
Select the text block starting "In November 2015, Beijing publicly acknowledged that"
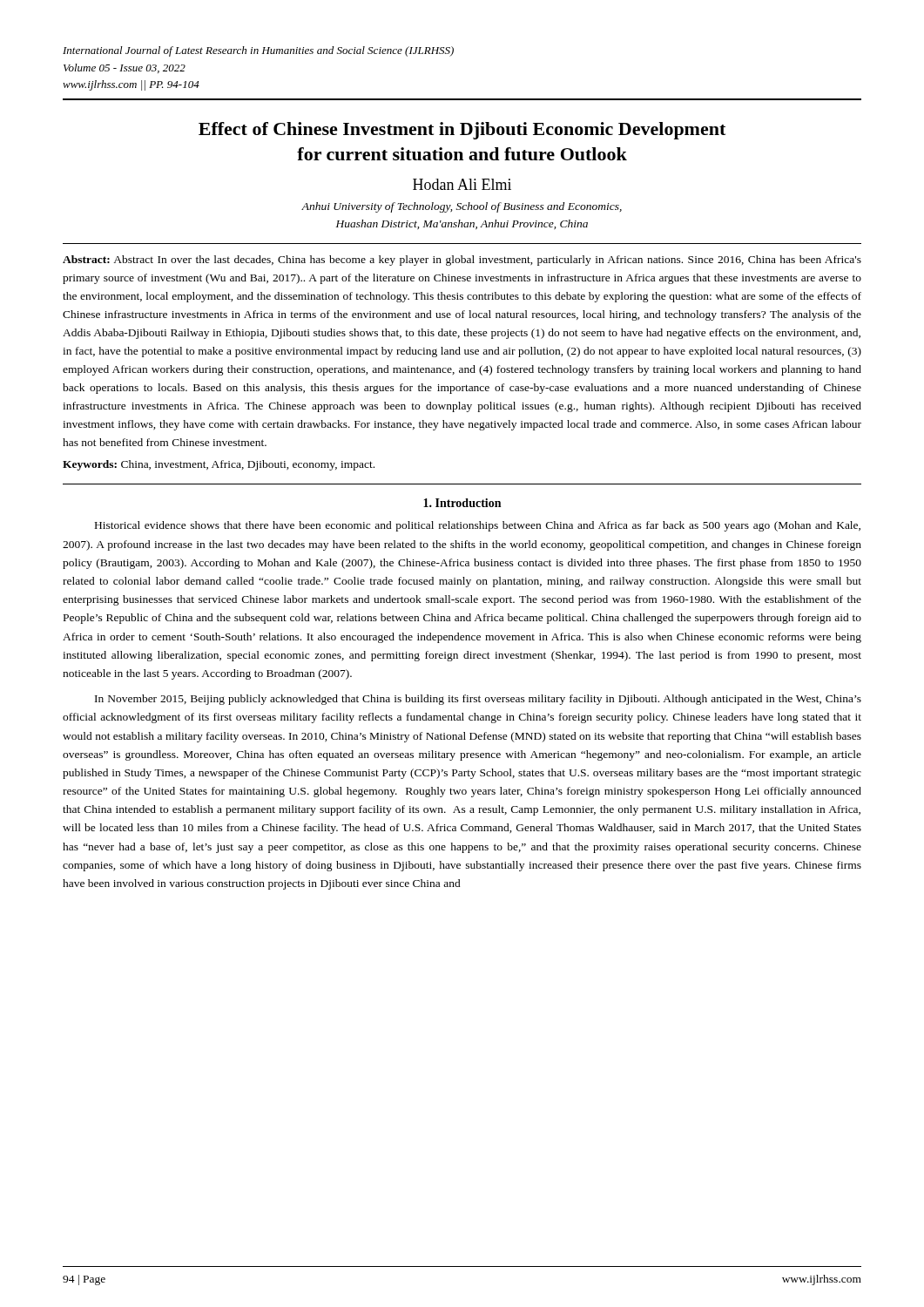click(462, 791)
